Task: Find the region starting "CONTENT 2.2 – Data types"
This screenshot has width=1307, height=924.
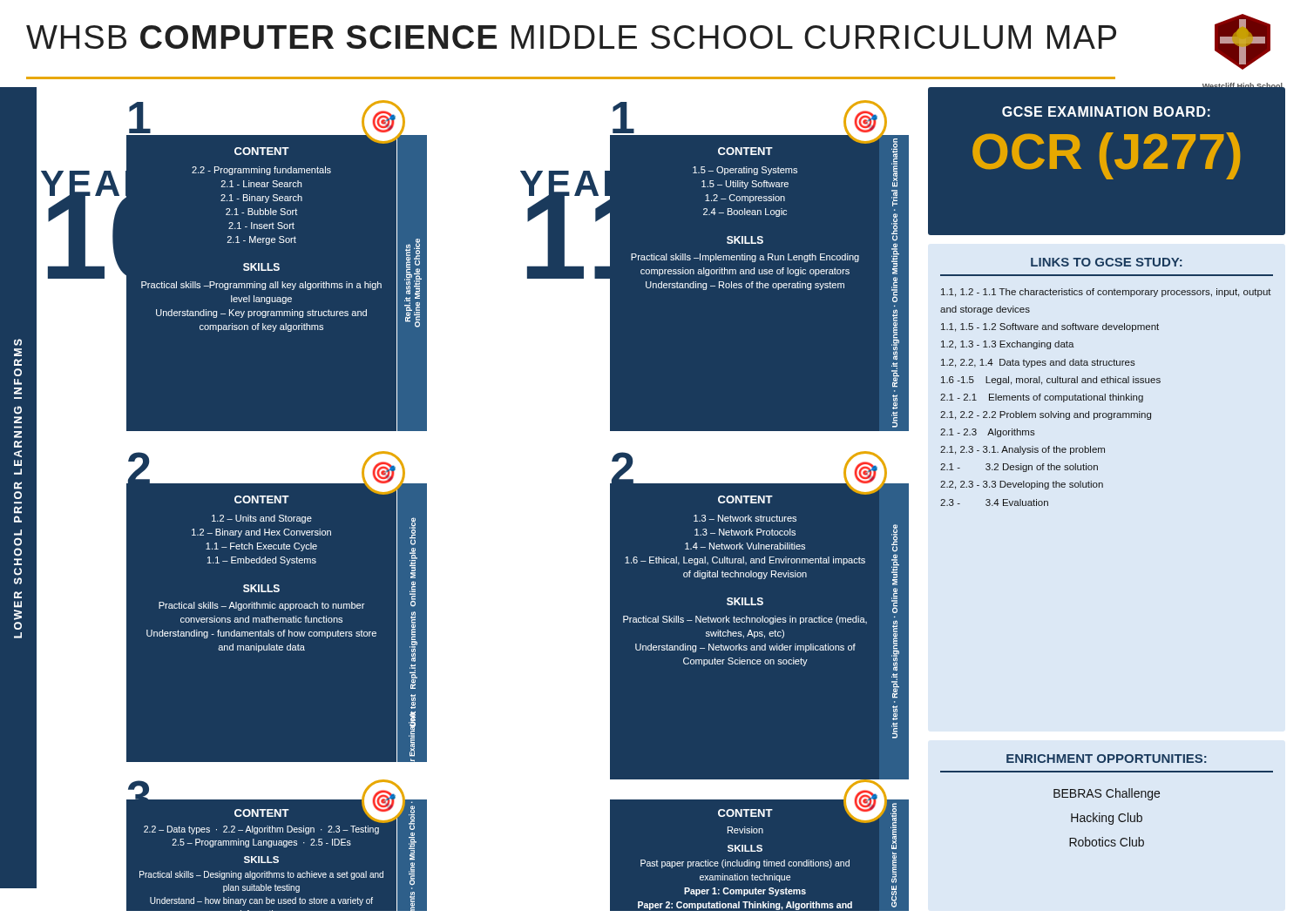Action: (261, 858)
